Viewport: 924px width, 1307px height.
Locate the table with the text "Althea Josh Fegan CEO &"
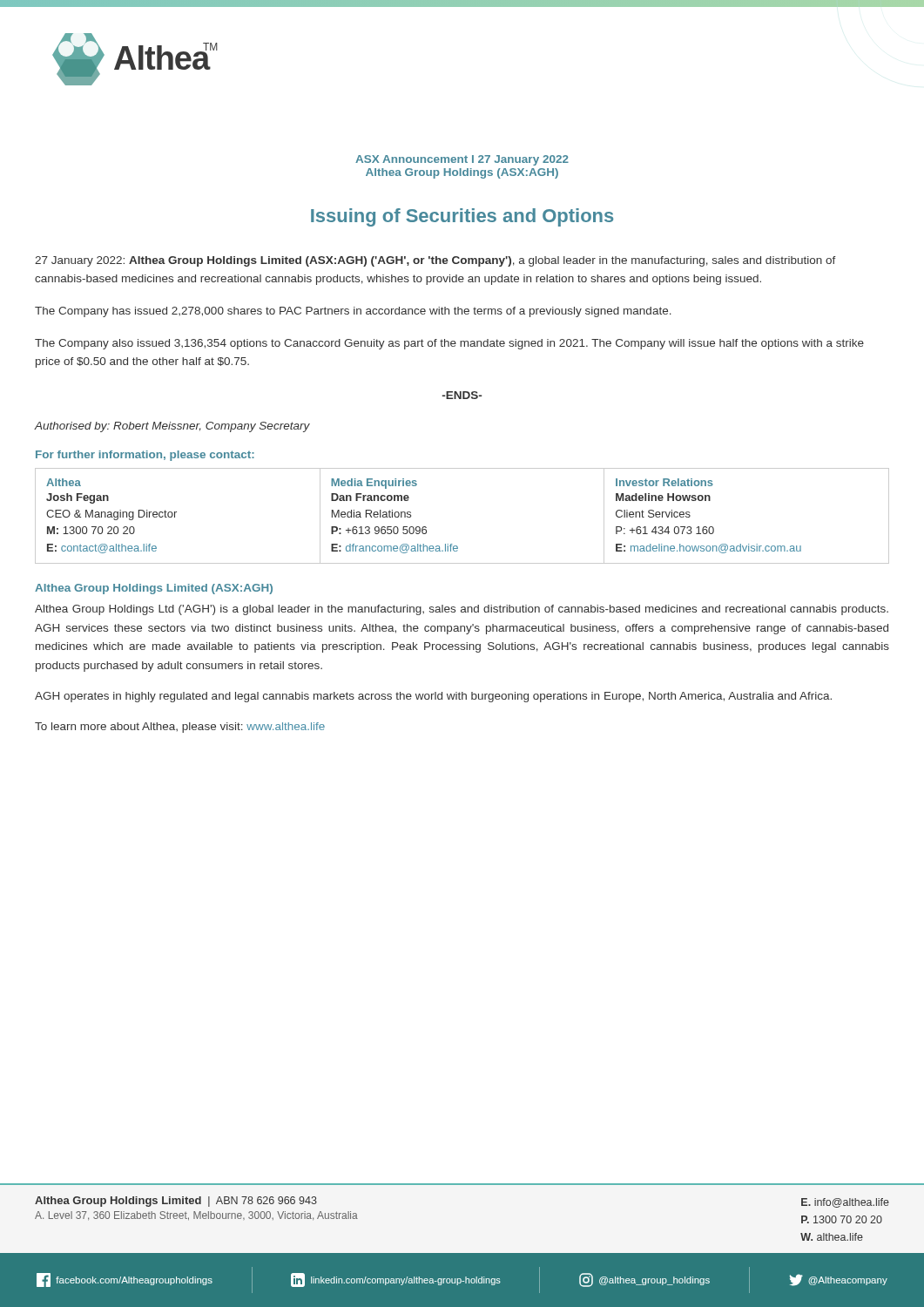(462, 516)
